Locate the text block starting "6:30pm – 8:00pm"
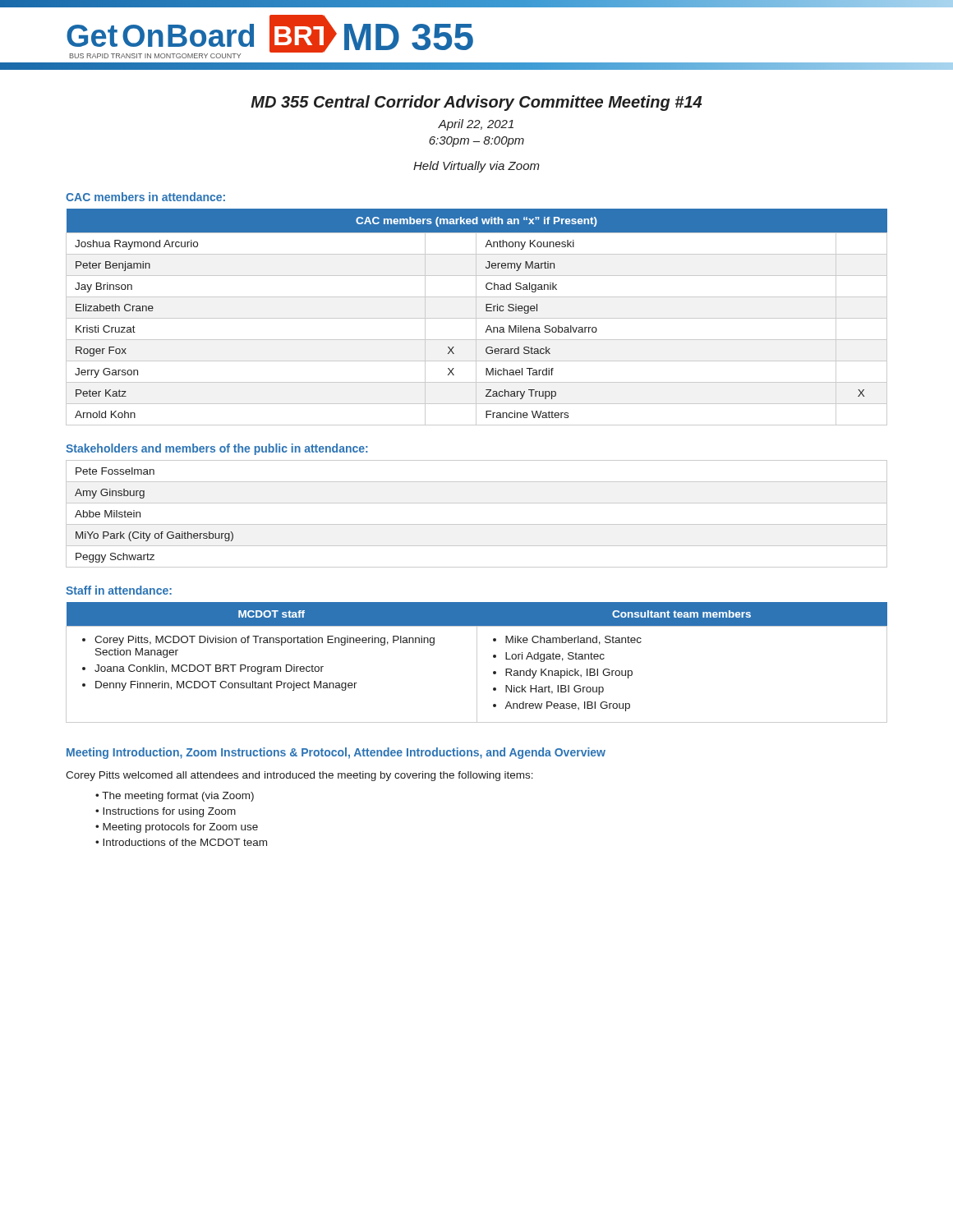Viewport: 953px width, 1232px height. [476, 140]
